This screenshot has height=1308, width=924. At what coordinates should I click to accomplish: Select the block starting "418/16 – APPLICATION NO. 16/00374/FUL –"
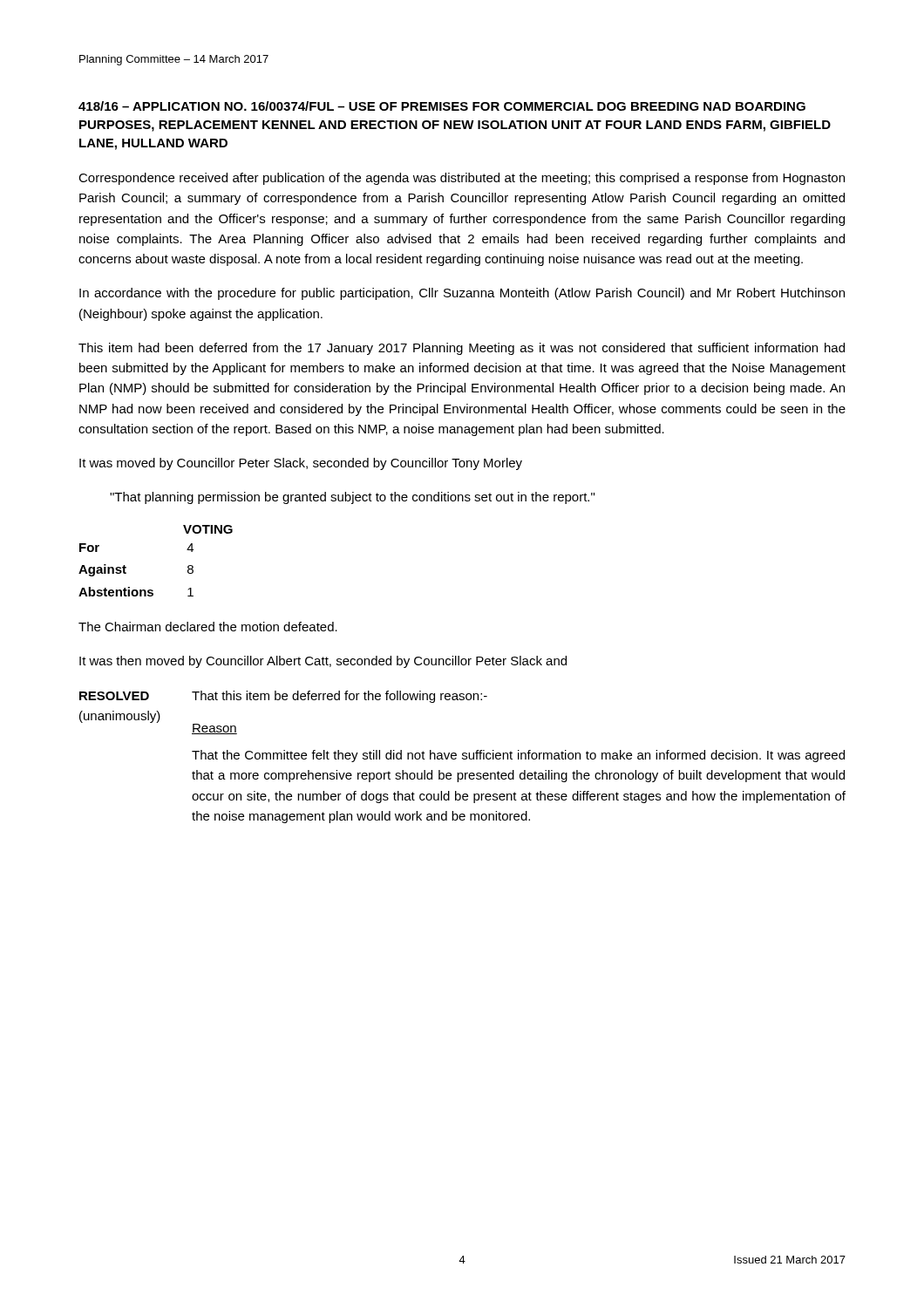point(455,124)
